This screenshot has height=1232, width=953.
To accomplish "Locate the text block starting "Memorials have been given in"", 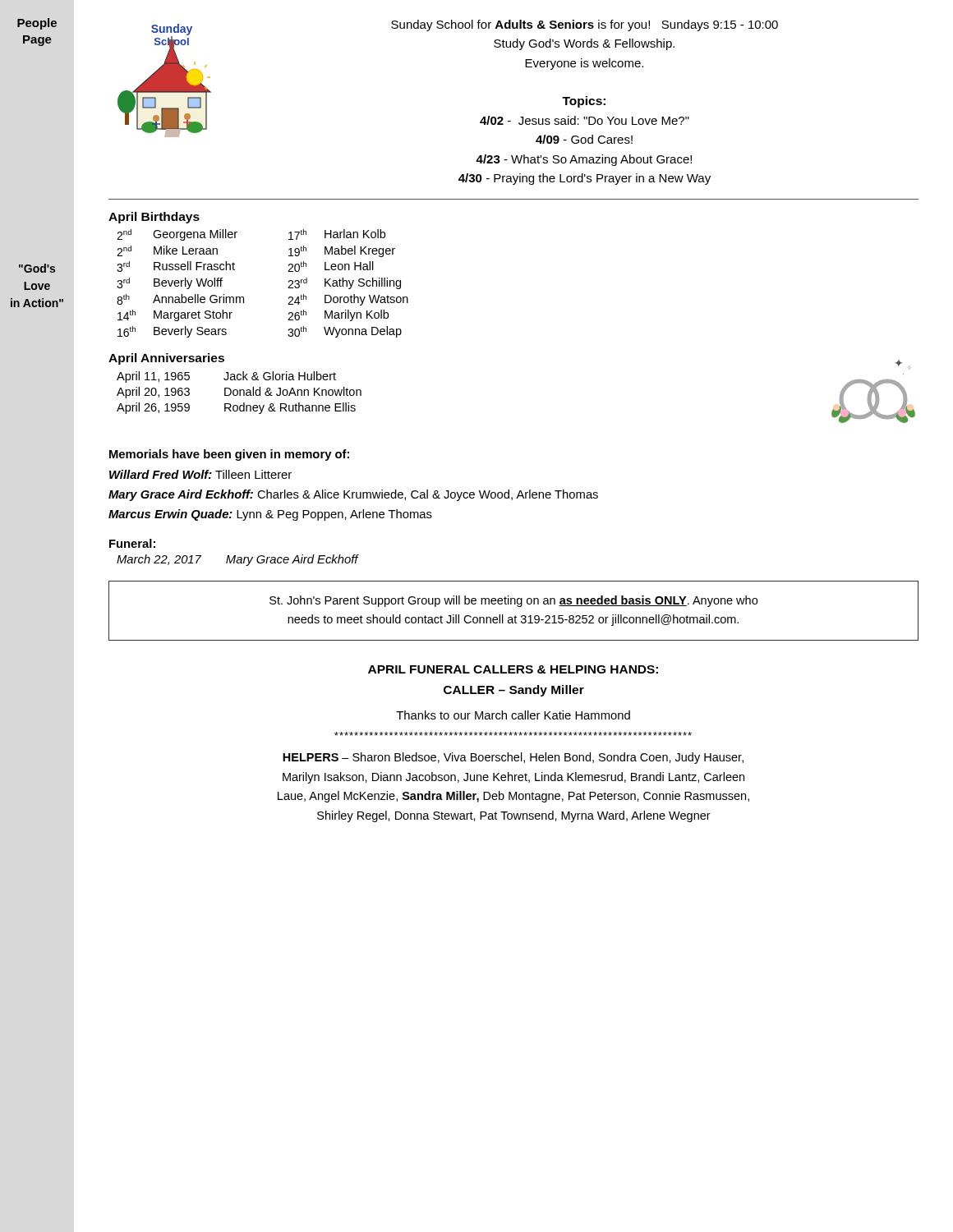I will [x=513, y=483].
